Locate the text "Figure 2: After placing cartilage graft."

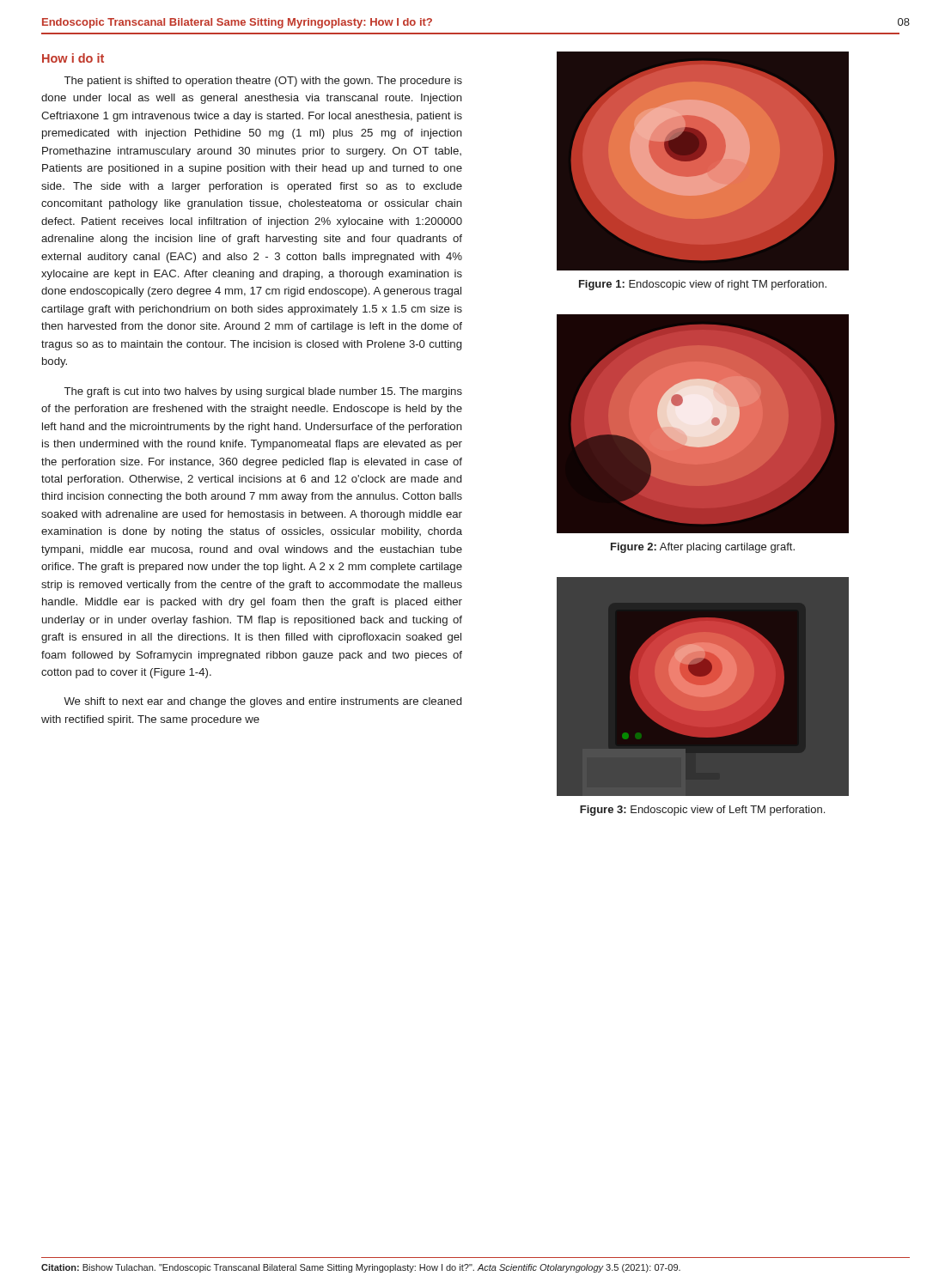point(703,546)
